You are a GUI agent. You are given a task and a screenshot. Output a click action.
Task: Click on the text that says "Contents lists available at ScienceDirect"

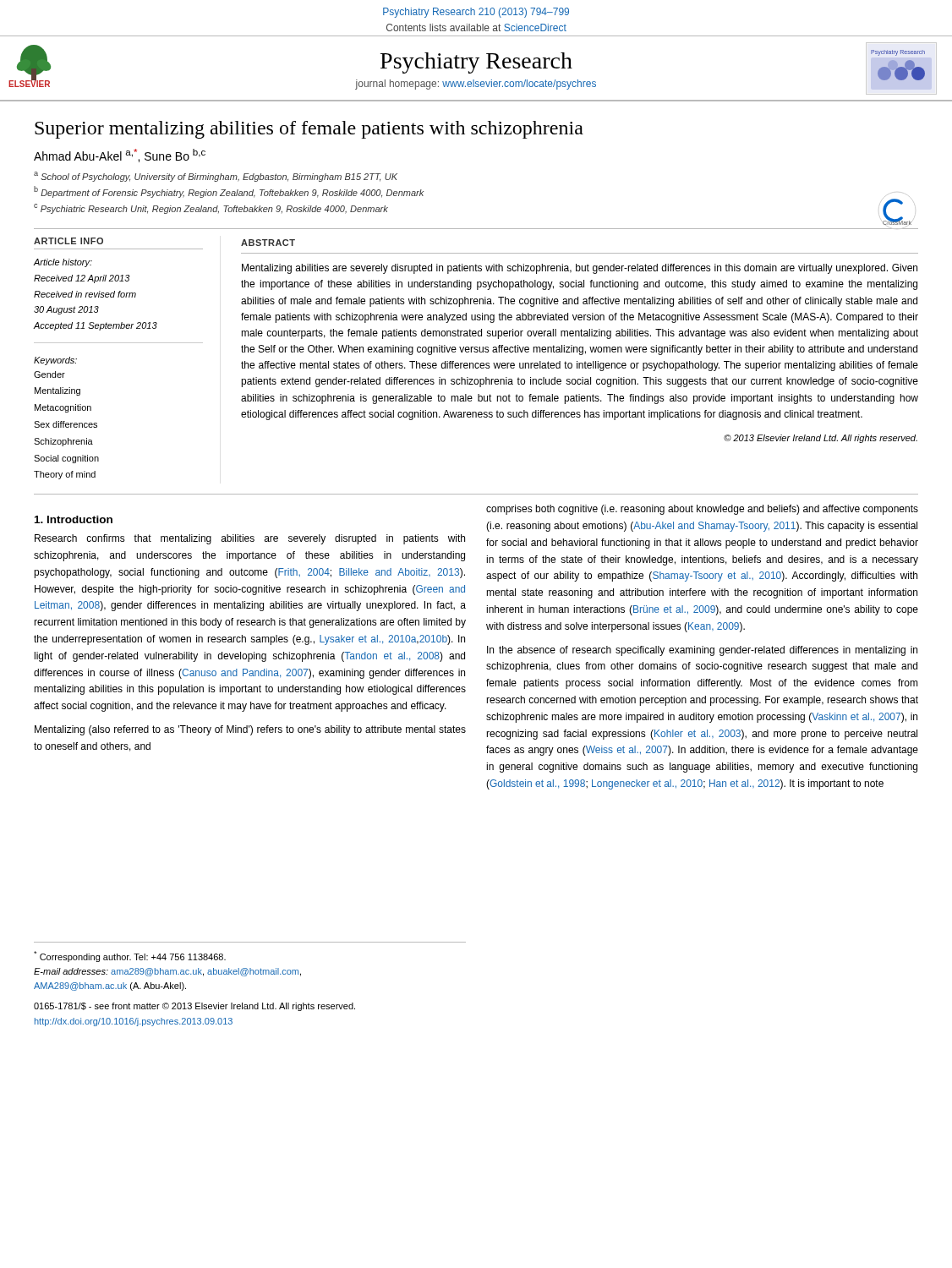click(476, 28)
